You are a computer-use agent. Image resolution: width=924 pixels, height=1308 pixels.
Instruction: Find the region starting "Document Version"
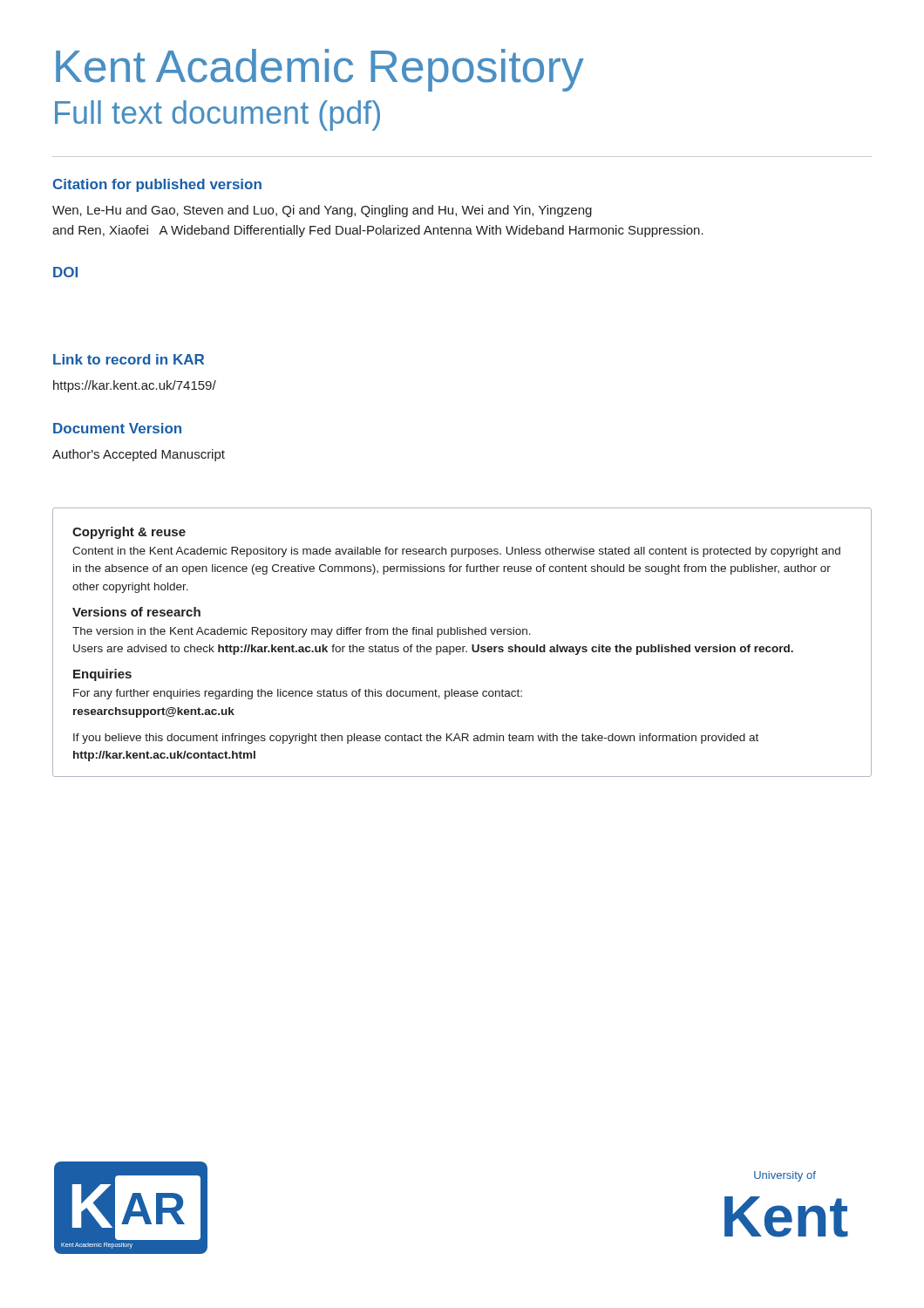click(117, 428)
